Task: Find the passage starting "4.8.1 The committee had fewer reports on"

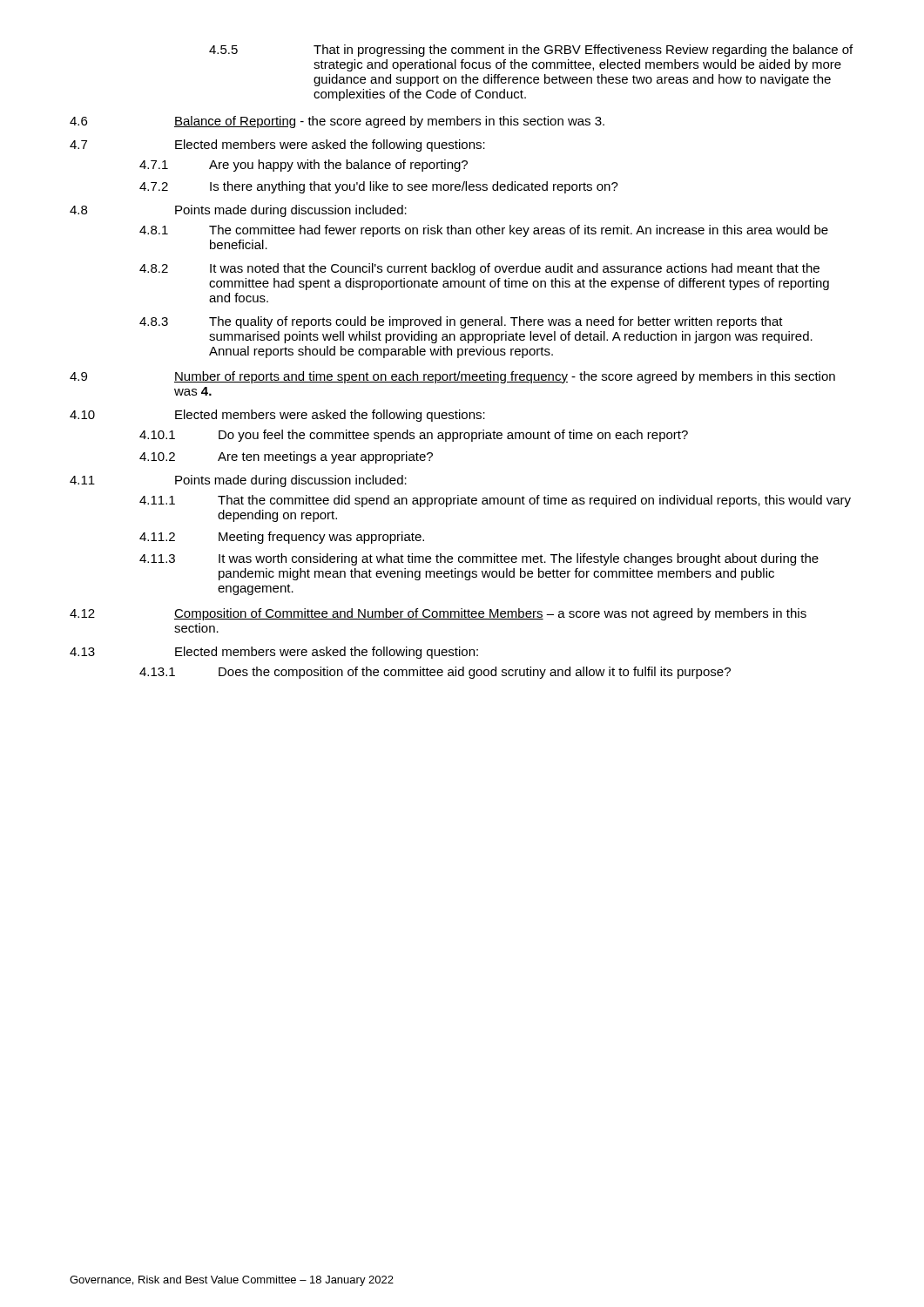Action: coord(497,237)
